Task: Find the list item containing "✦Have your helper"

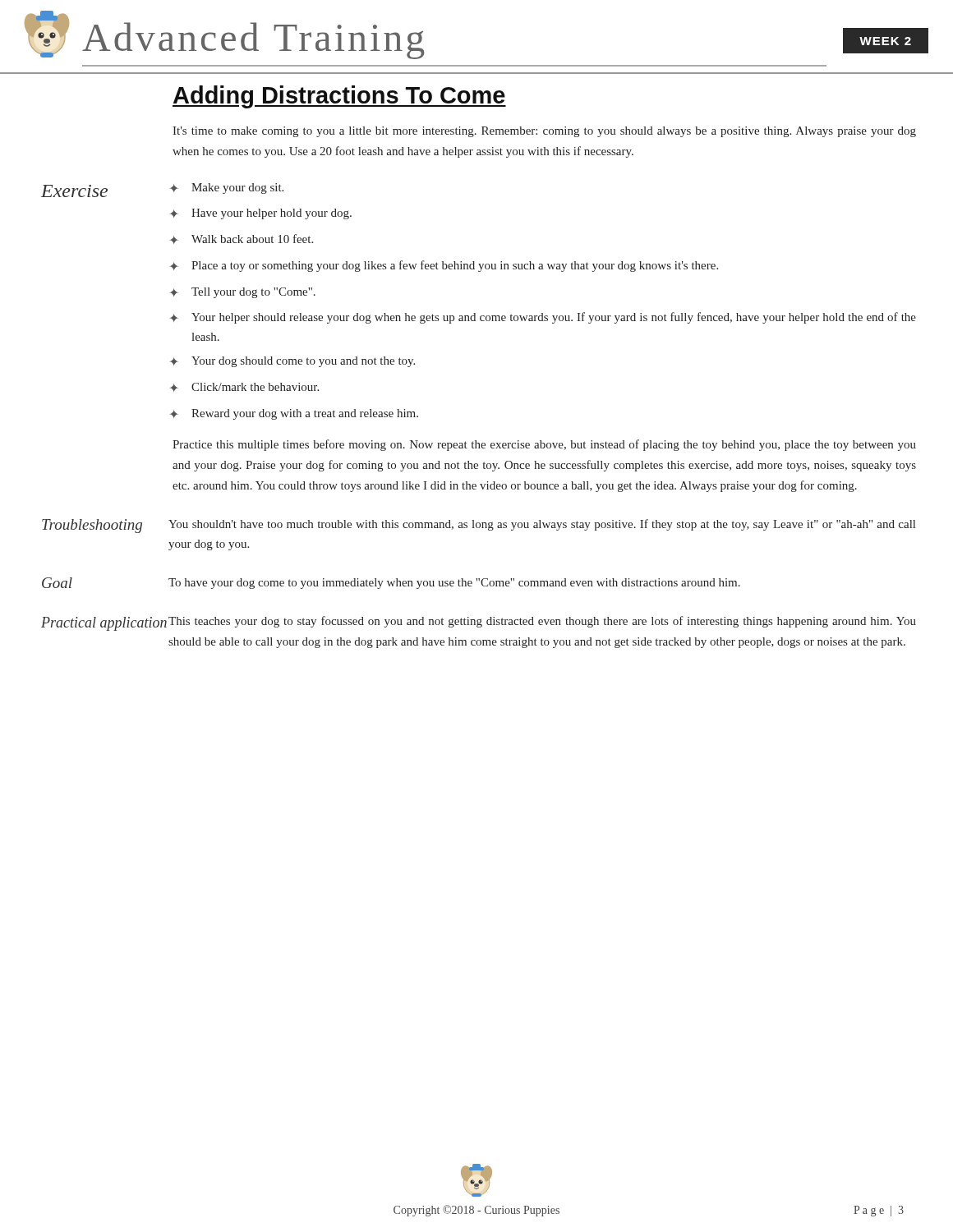Action: click(x=260, y=214)
